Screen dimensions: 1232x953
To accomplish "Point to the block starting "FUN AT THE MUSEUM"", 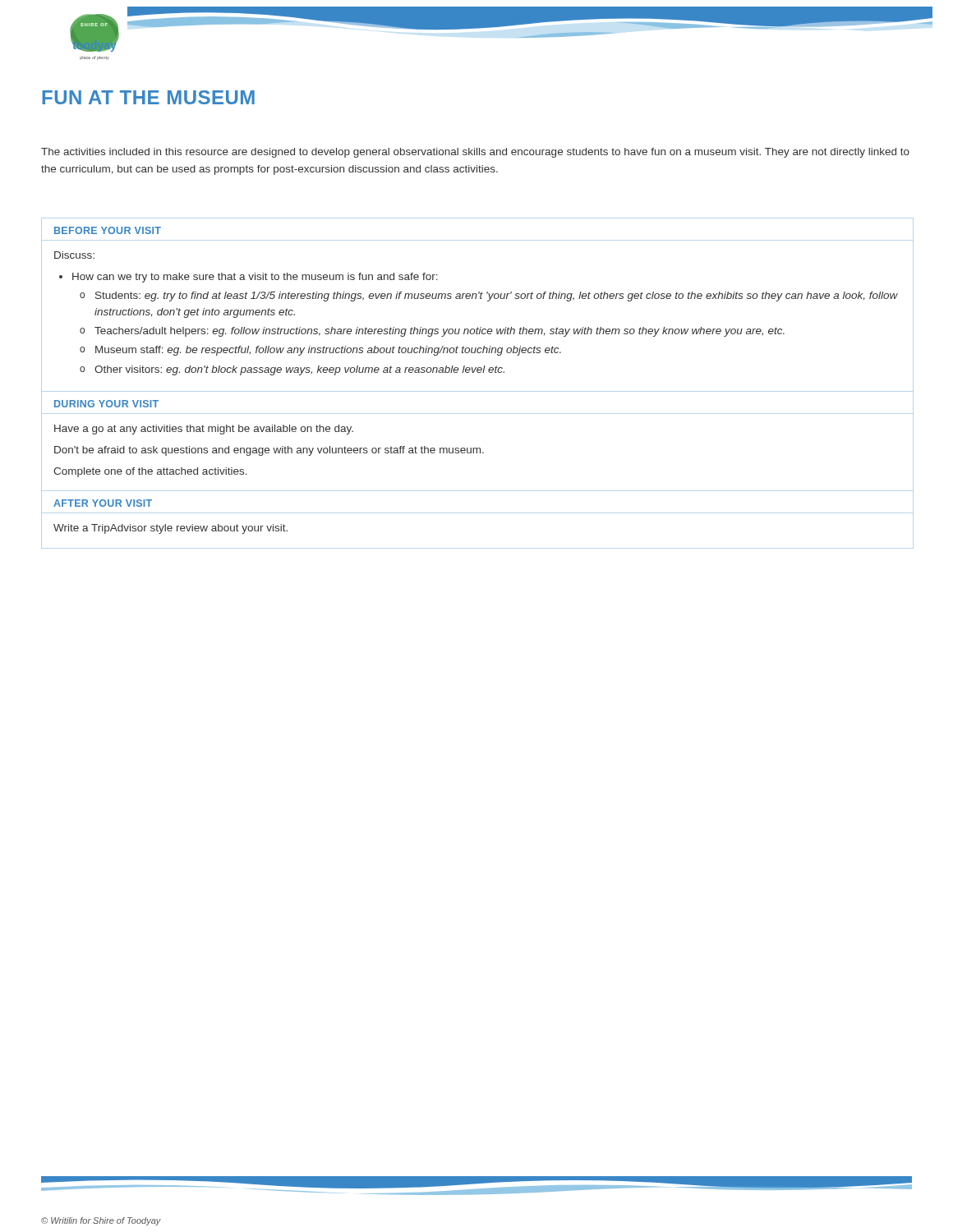I will pyautogui.click(x=149, y=98).
